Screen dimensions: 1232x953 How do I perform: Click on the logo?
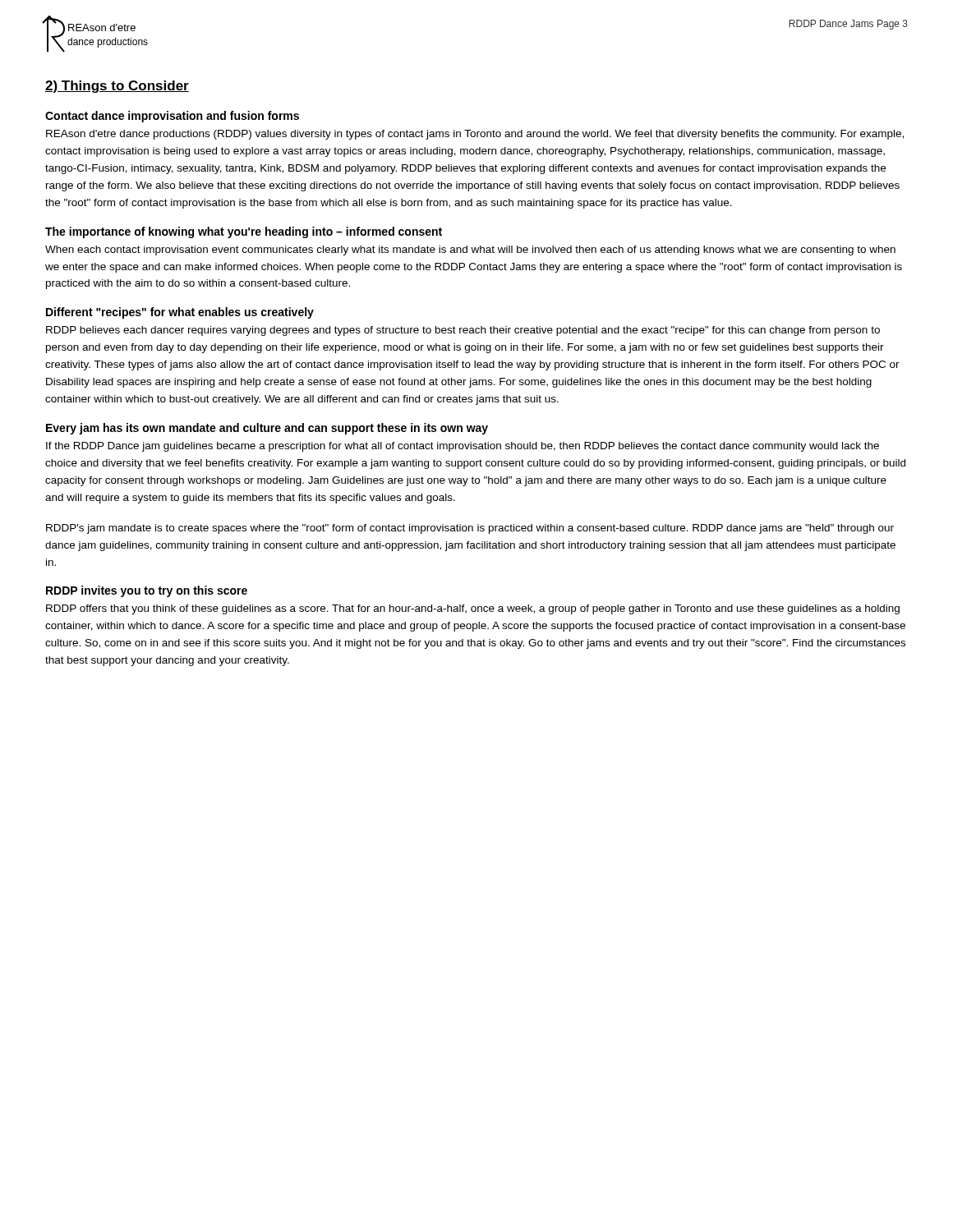pos(94,39)
